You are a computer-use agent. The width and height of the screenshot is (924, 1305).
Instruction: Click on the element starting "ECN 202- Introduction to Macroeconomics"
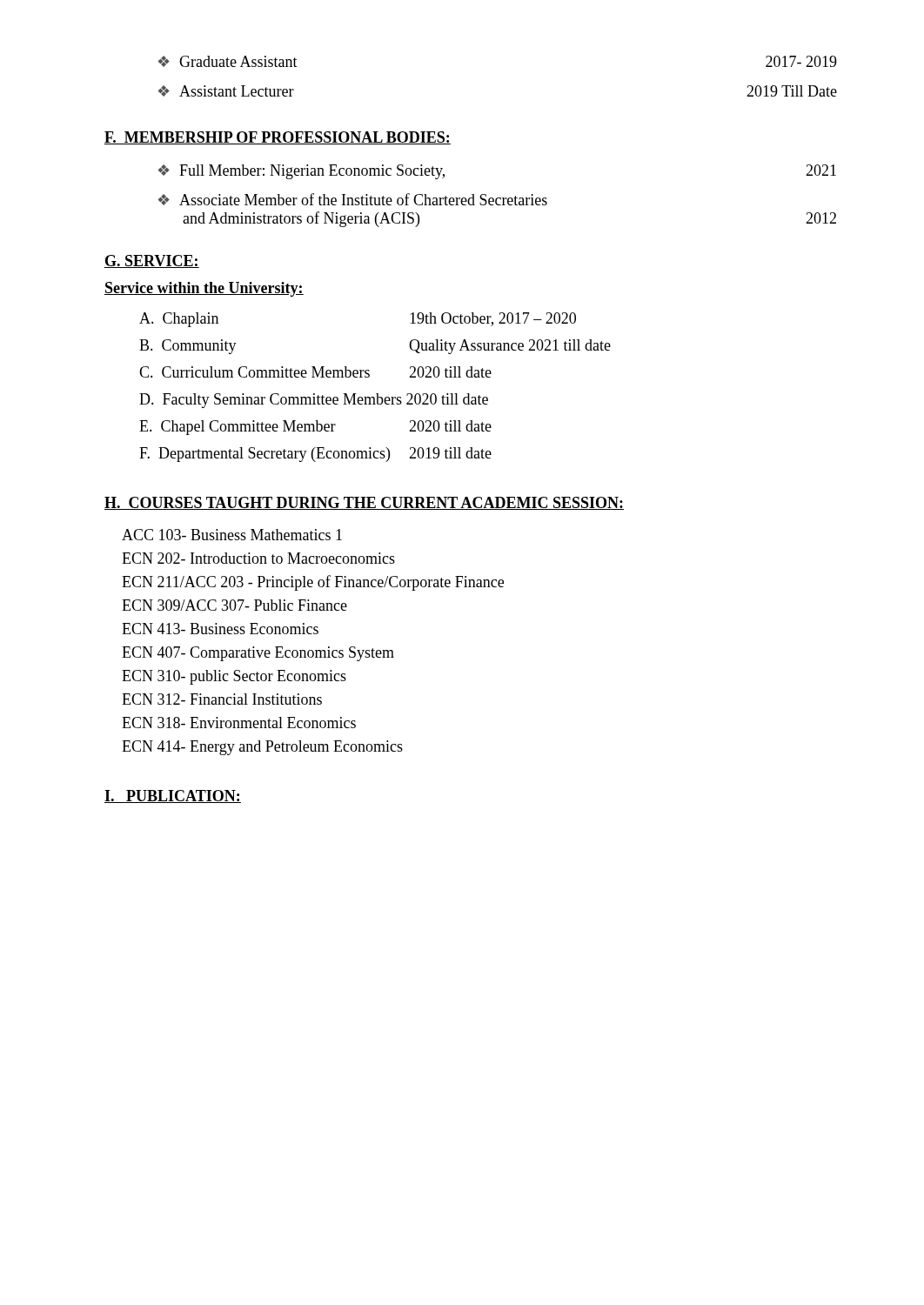click(258, 559)
